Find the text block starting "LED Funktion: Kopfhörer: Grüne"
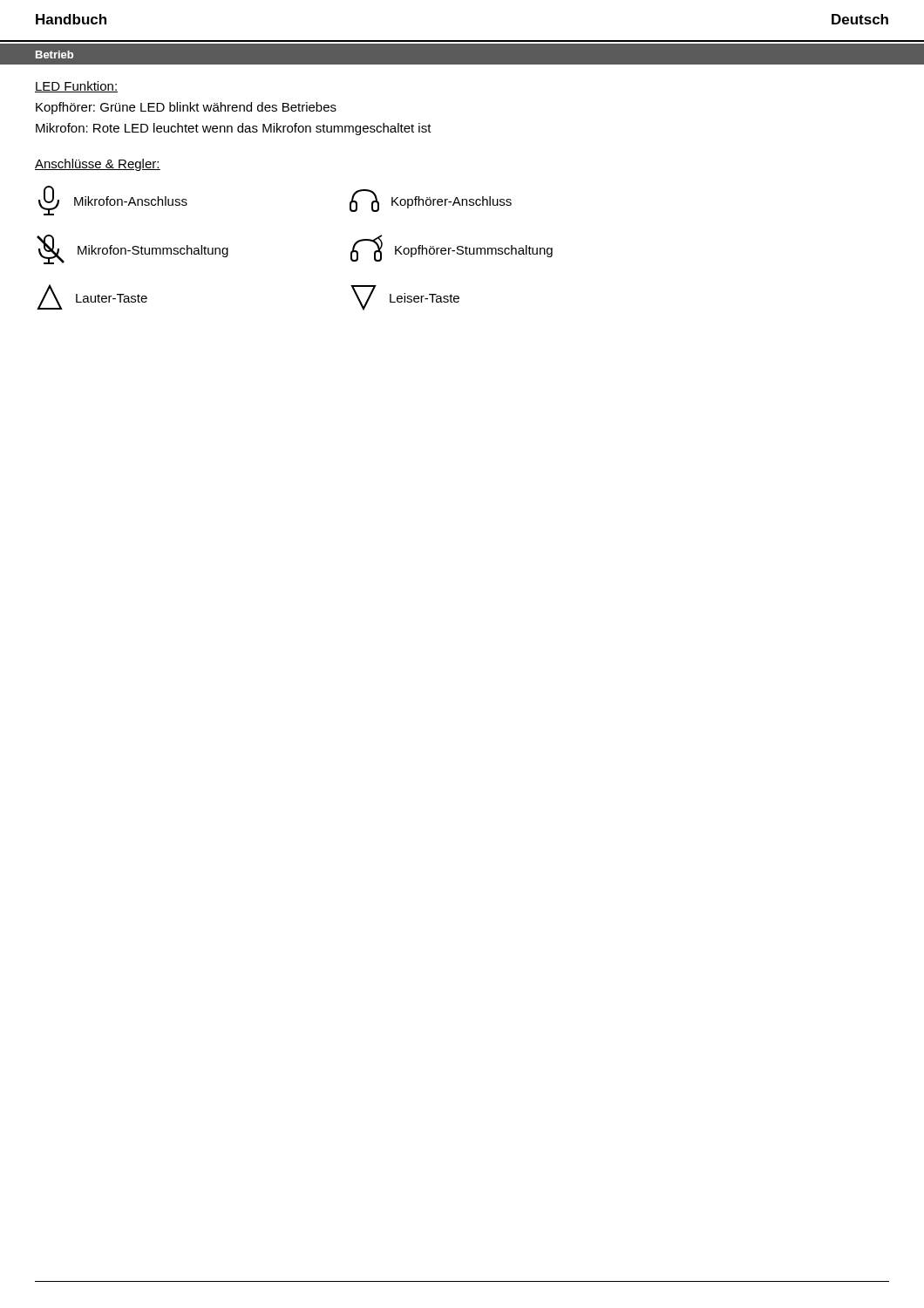Screen dimensions: 1308x924 [x=76, y=87]
